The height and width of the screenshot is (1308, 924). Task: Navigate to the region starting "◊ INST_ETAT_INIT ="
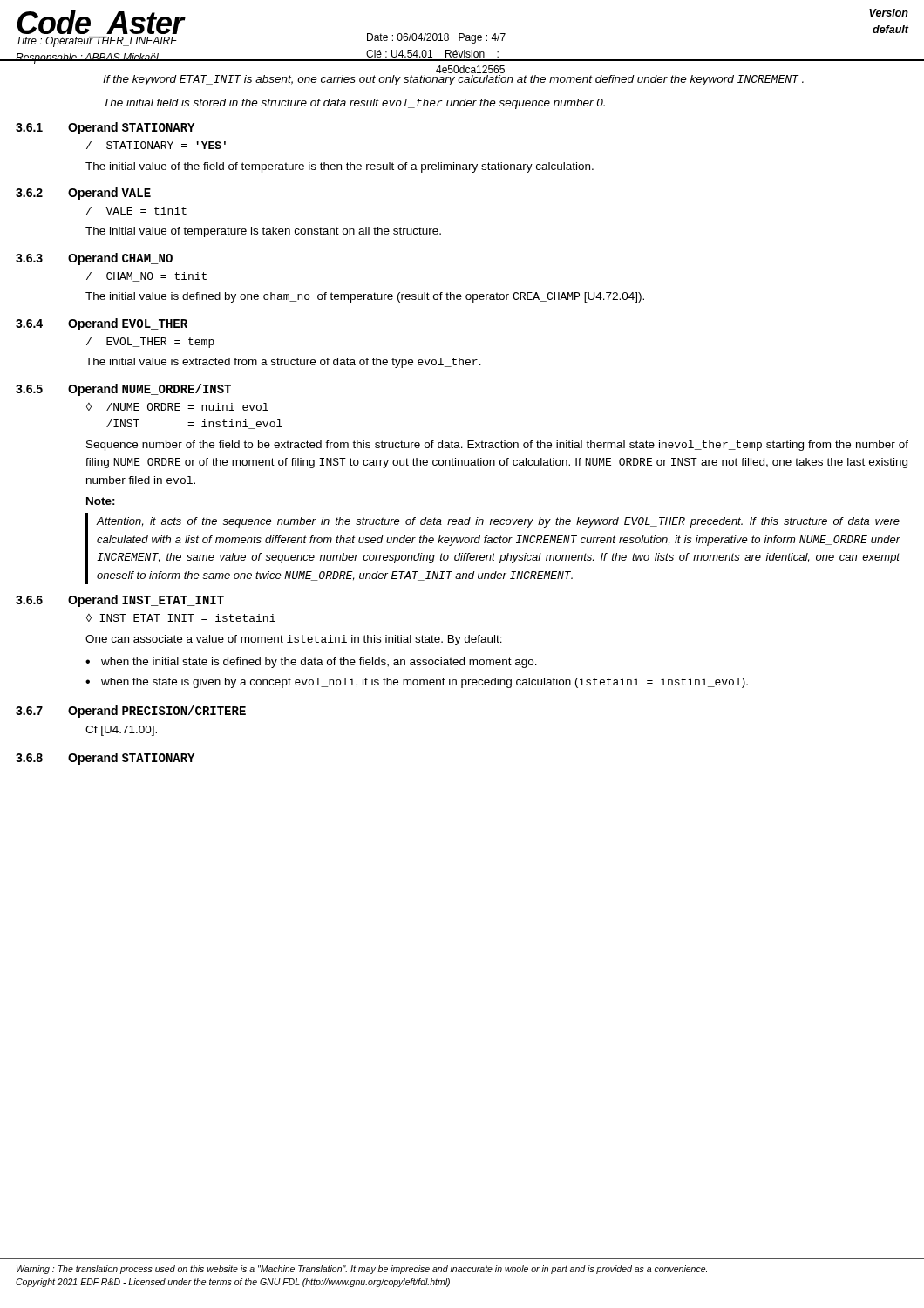(x=181, y=619)
